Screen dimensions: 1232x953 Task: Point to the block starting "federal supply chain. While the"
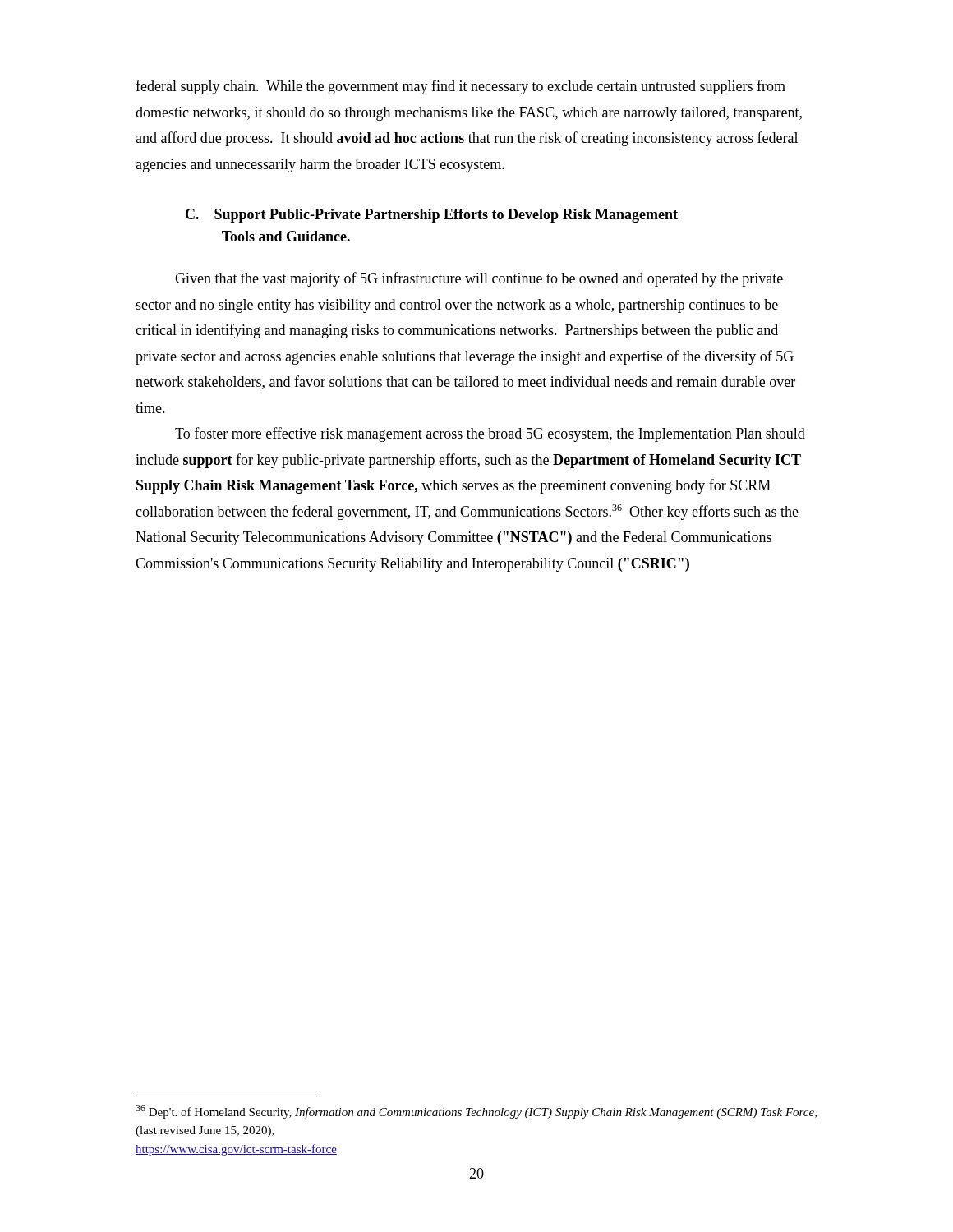(469, 125)
